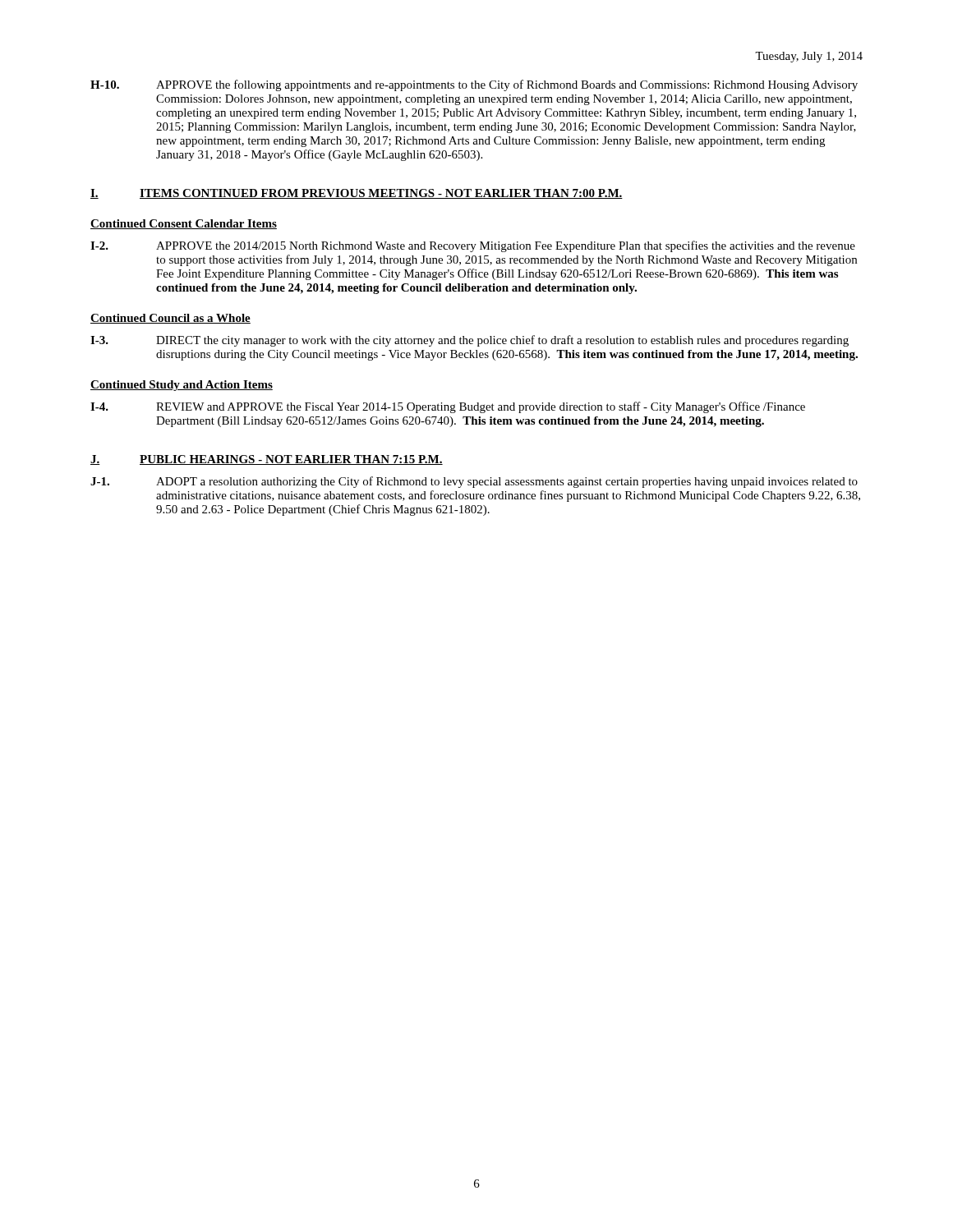Locate the text starting "Continued Consent Calendar Items"

[184, 223]
